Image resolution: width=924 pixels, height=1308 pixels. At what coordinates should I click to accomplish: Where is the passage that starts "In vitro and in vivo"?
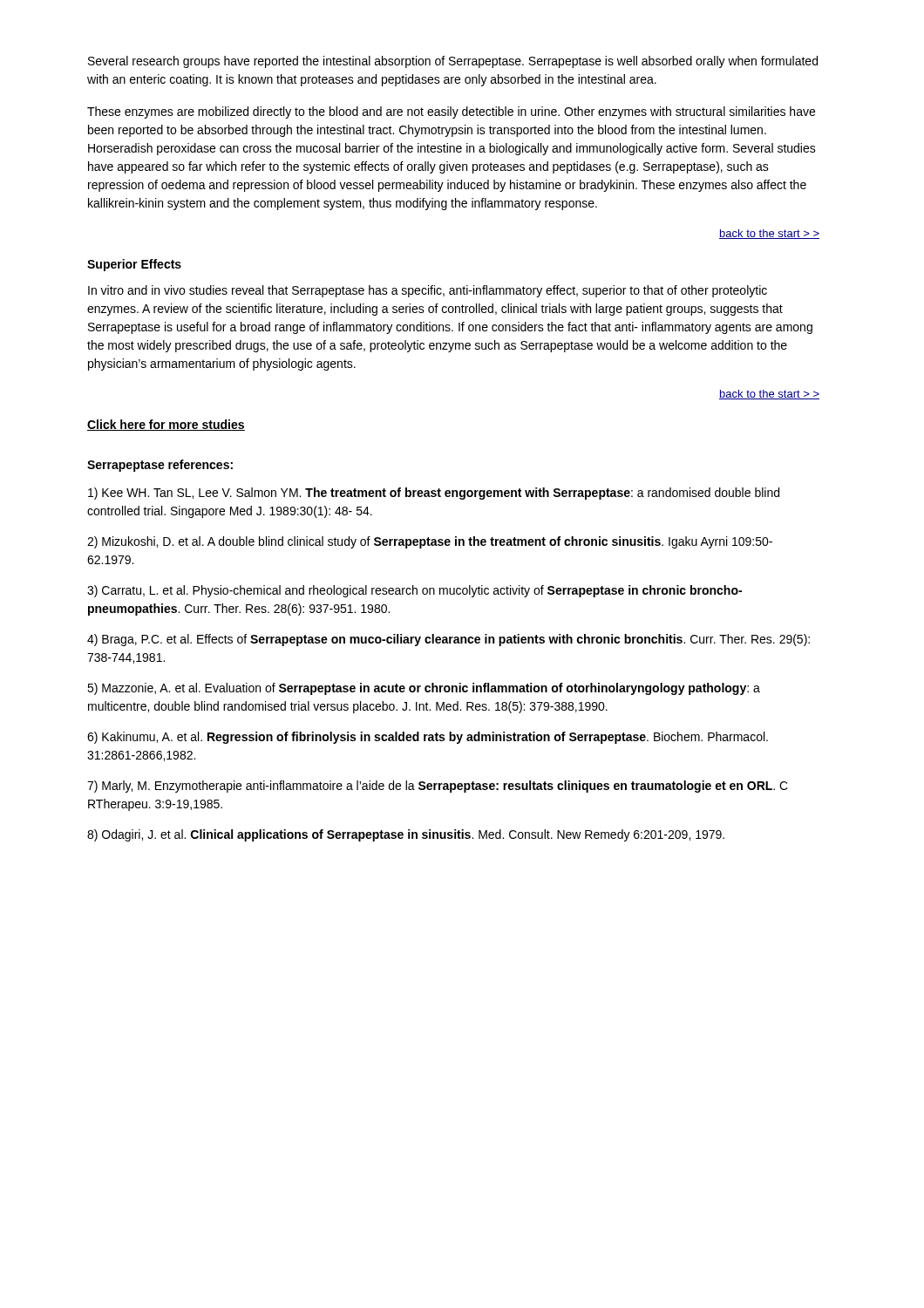tap(450, 327)
